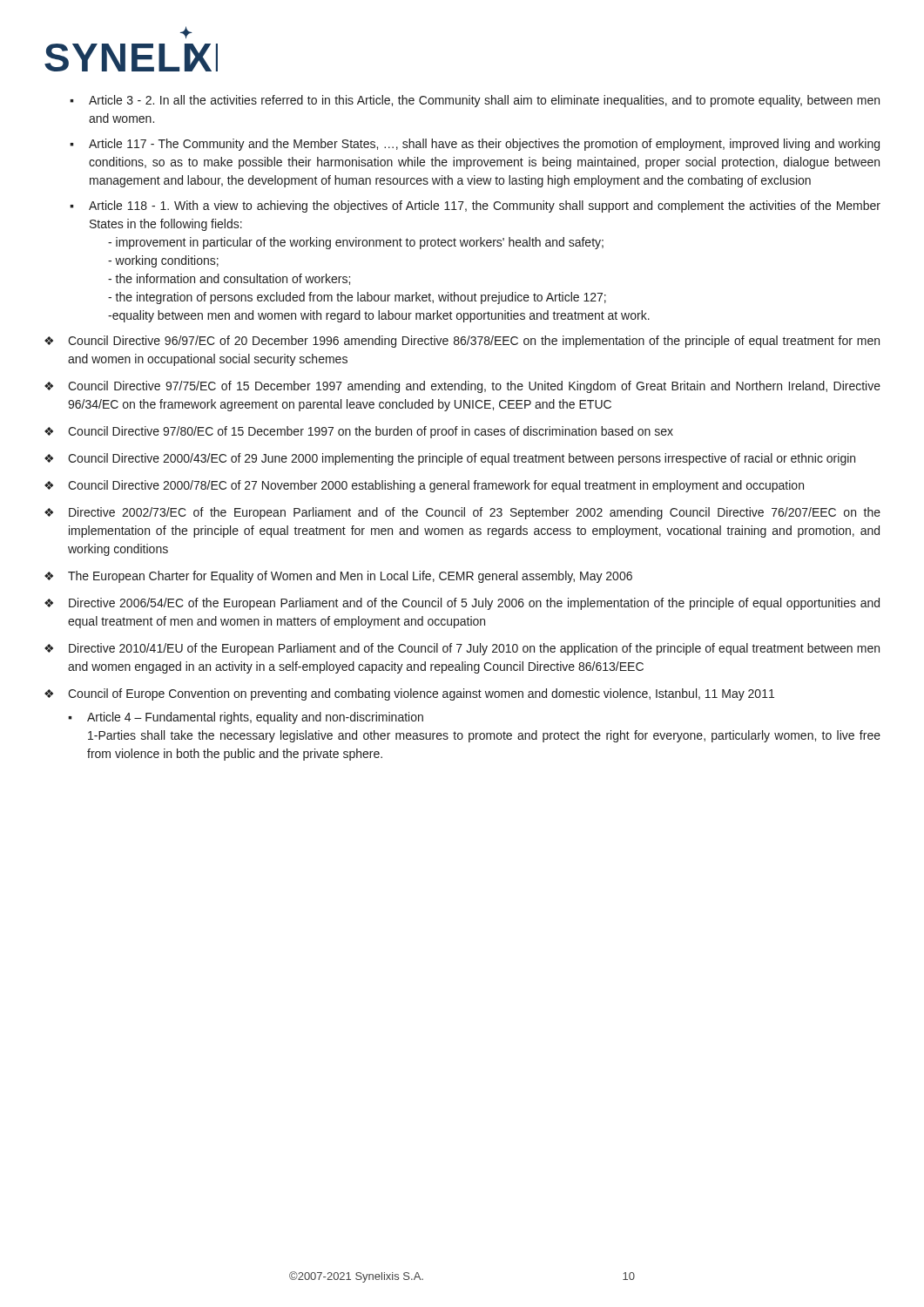Locate the list item that reads "Directive 2010/41/EU of the European Parliament and of"
The width and height of the screenshot is (924, 1307).
[x=474, y=657]
